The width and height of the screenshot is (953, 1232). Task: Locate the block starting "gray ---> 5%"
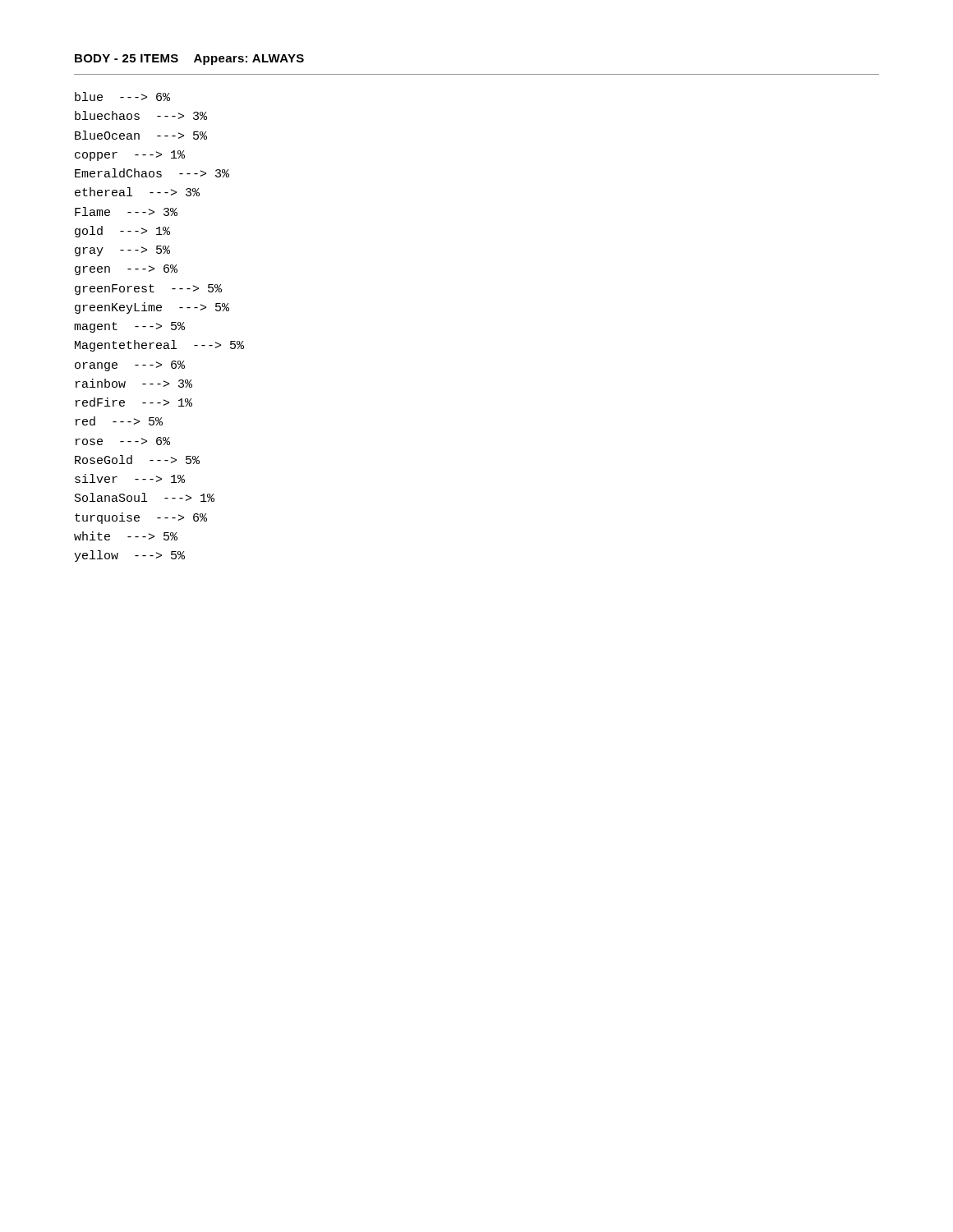(122, 251)
